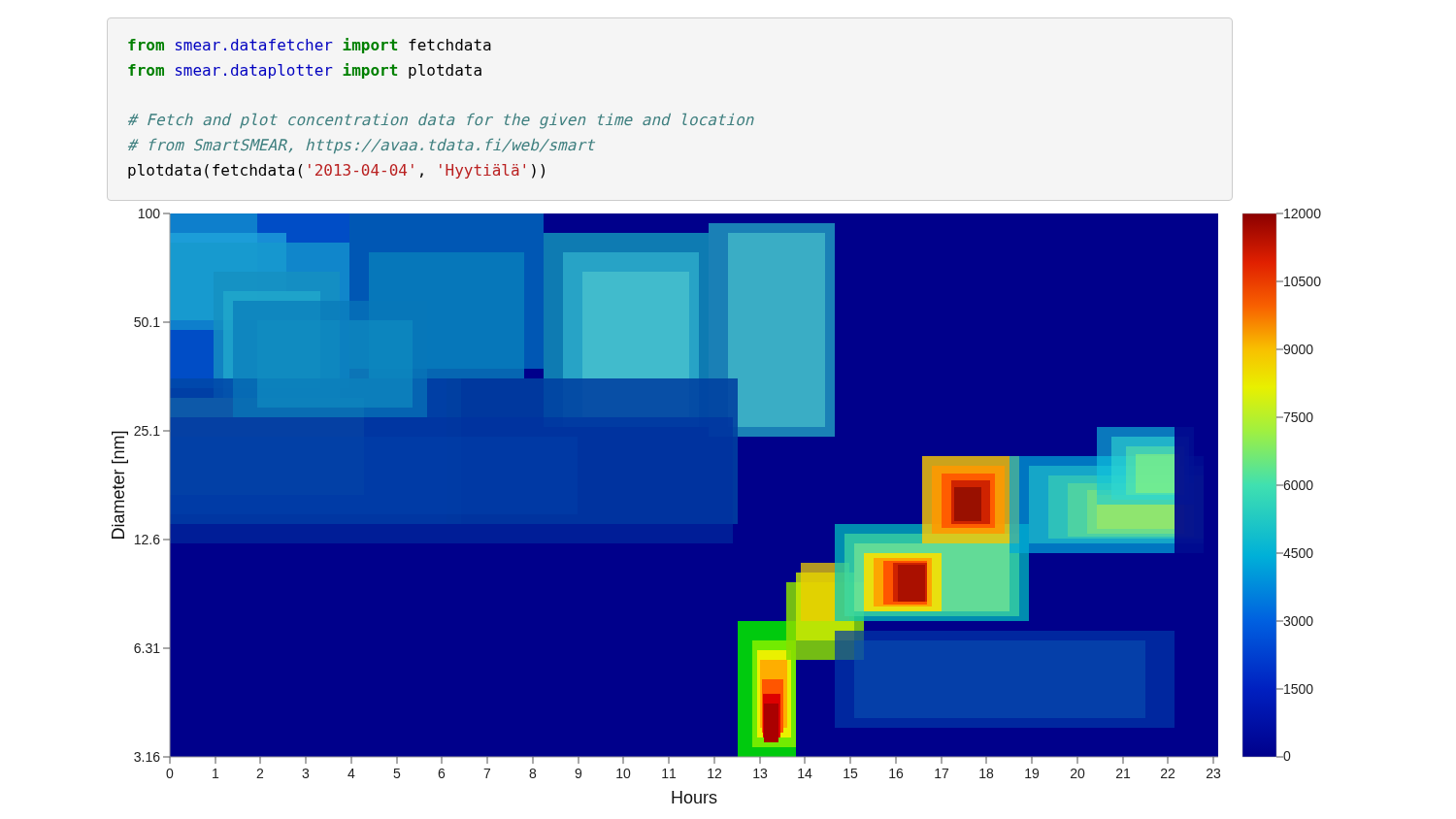Screen dimensions: 819x1456
Task: Locate the passage starting "from smear.datafetcher import fetchdata from smear.dataplotter import"
Action: [440, 108]
